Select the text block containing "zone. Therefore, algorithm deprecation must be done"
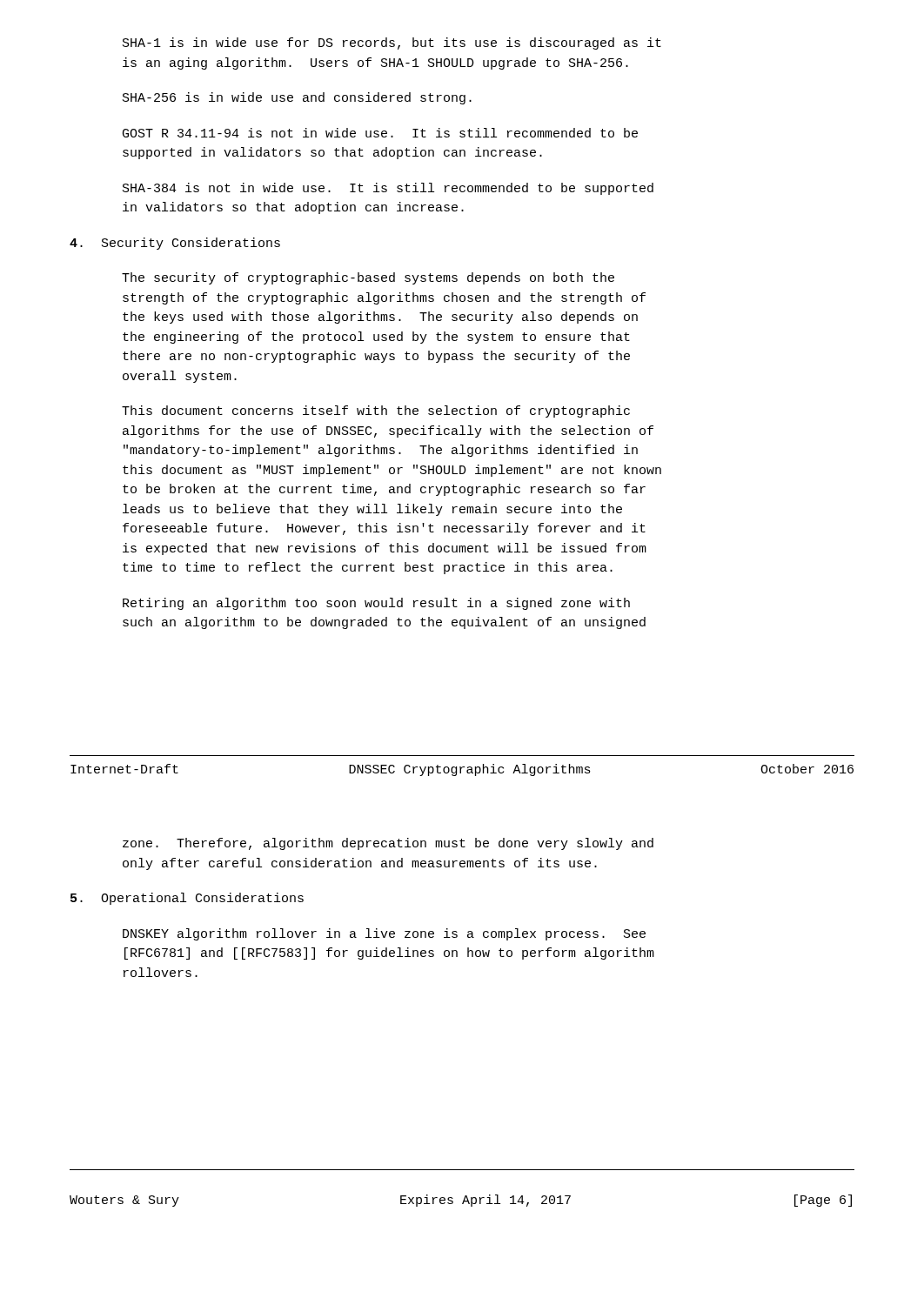Image resolution: width=924 pixels, height=1305 pixels. pos(388,854)
